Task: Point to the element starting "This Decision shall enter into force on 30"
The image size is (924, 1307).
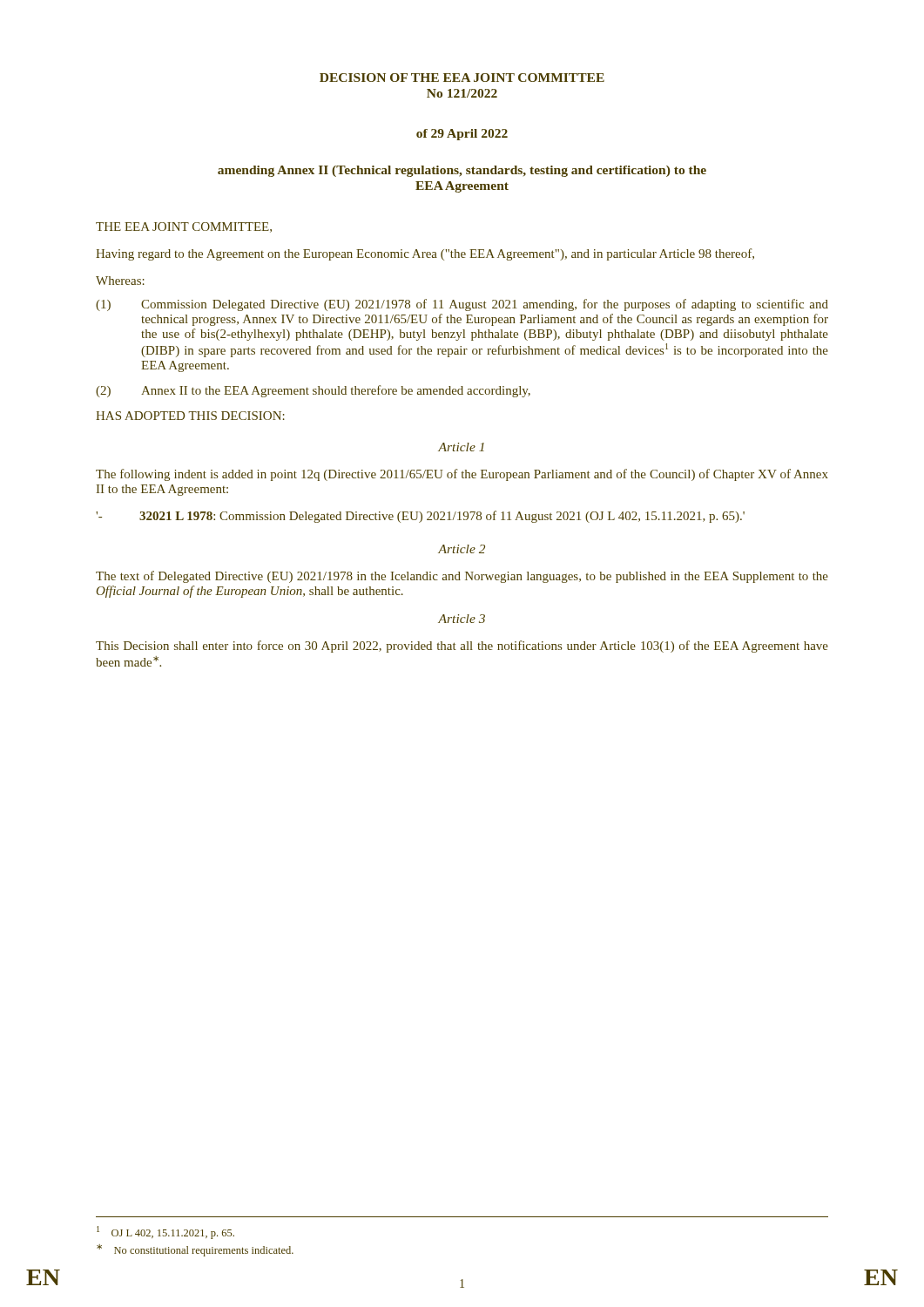Action: (x=462, y=654)
